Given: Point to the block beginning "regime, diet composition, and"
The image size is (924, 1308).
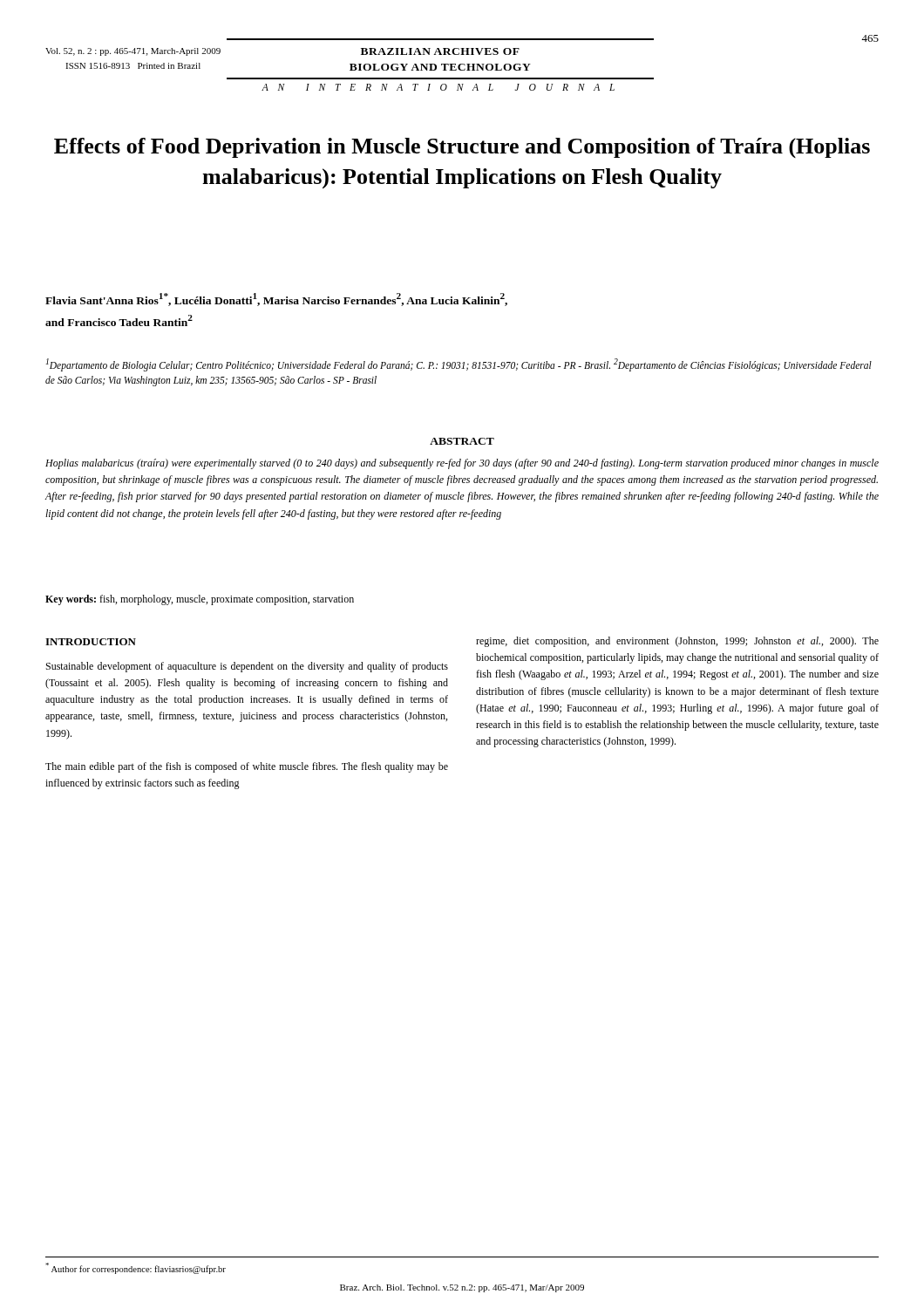Looking at the screenshot, I should pos(677,691).
